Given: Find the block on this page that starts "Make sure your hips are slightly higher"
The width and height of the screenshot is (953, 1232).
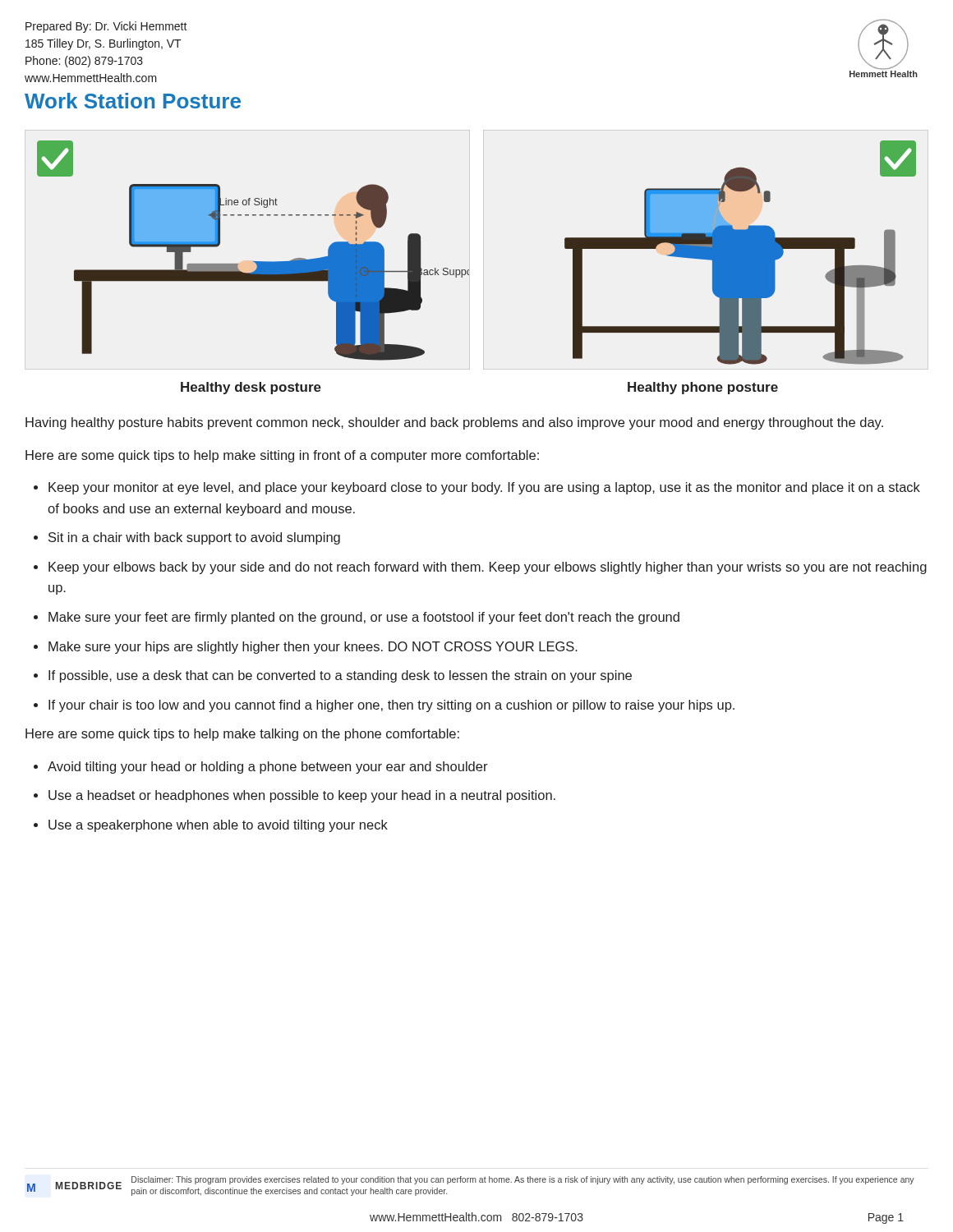Looking at the screenshot, I should pos(313,646).
